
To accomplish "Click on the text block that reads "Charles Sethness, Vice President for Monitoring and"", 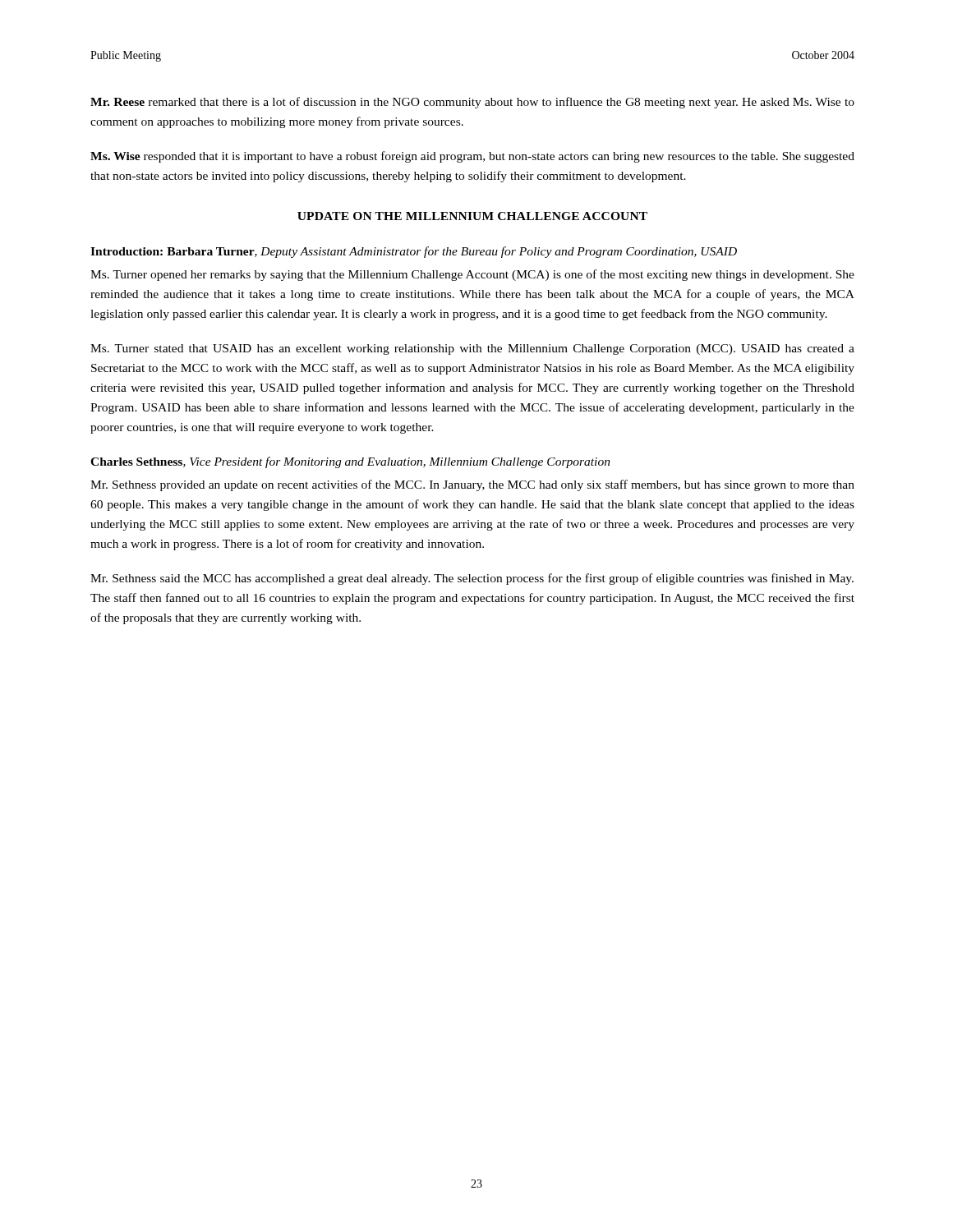I will coord(350,461).
